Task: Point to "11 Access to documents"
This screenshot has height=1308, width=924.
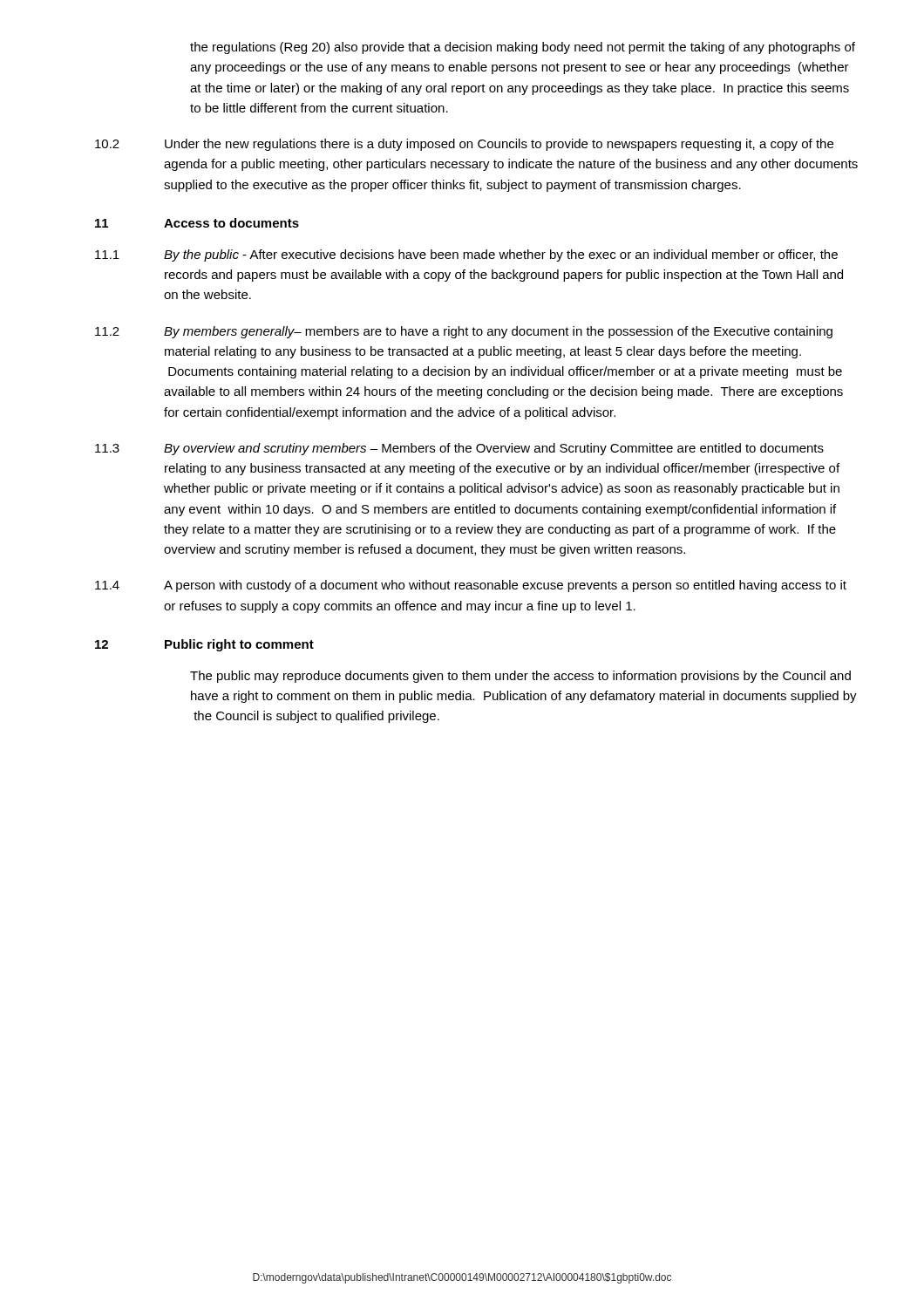Action: click(x=197, y=223)
